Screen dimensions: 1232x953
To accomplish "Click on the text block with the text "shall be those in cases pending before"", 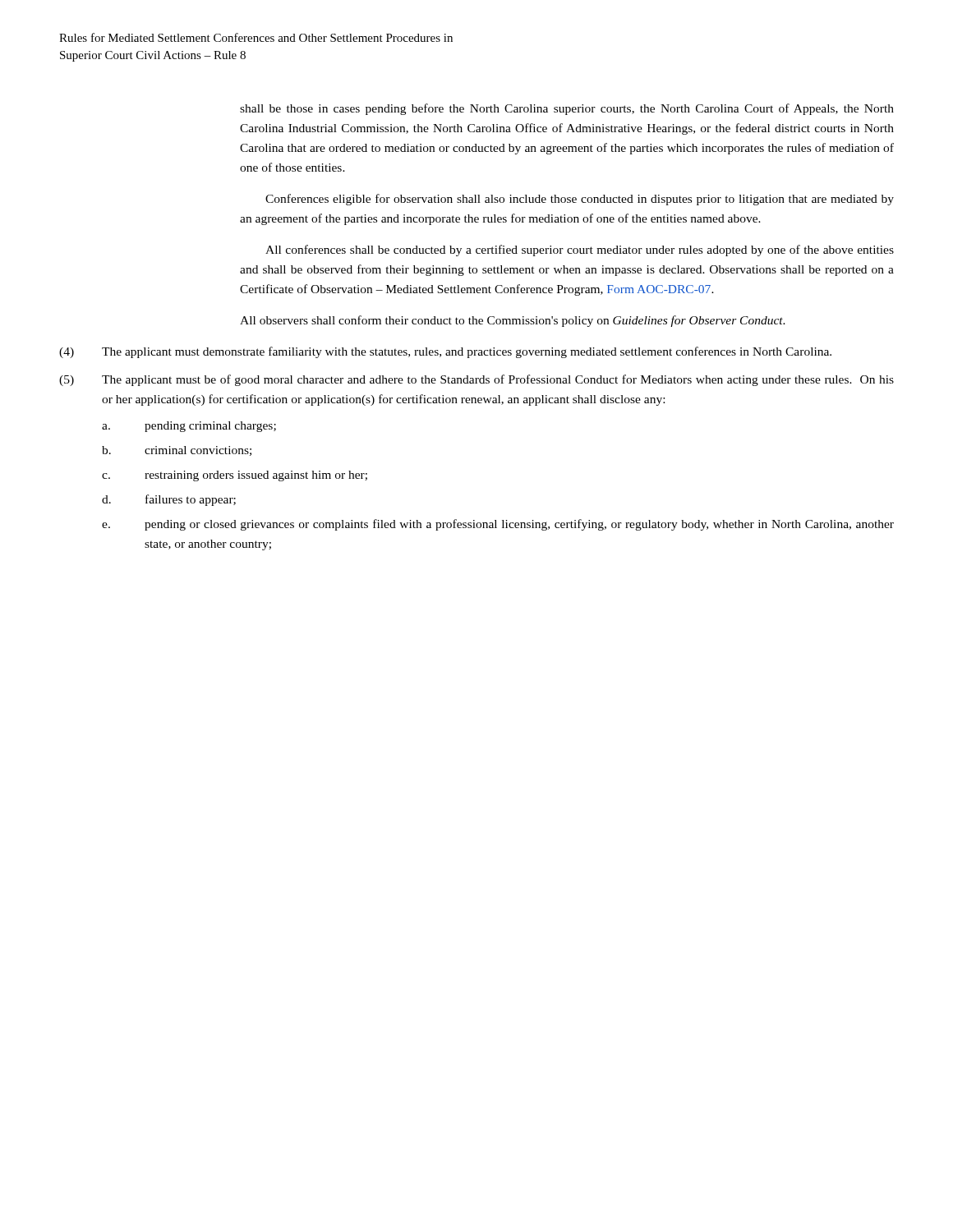I will [567, 138].
